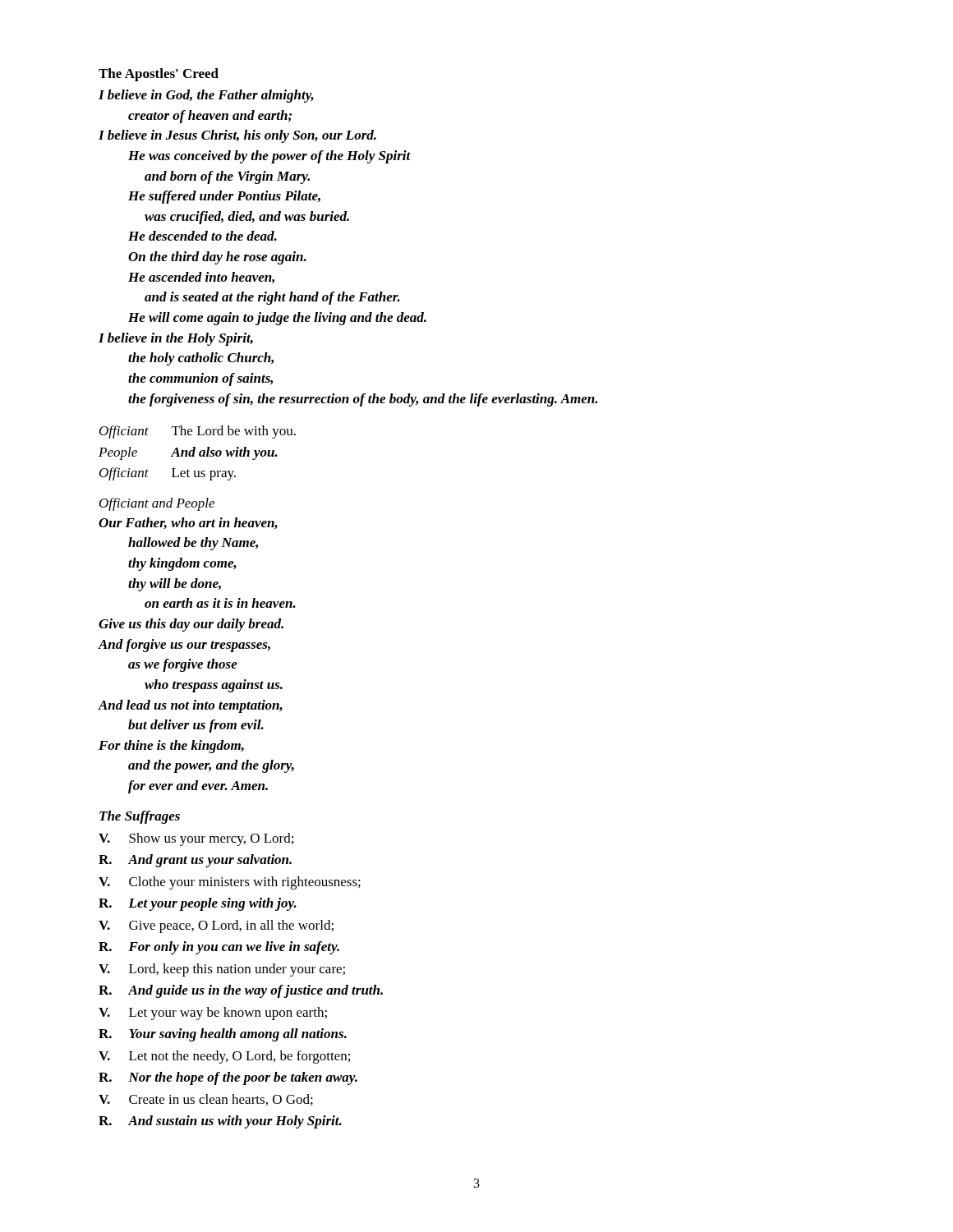Screen dimensions: 1232x953
Task: Find the block on this page that starts "Officiant The Lord"
Action: (198, 452)
